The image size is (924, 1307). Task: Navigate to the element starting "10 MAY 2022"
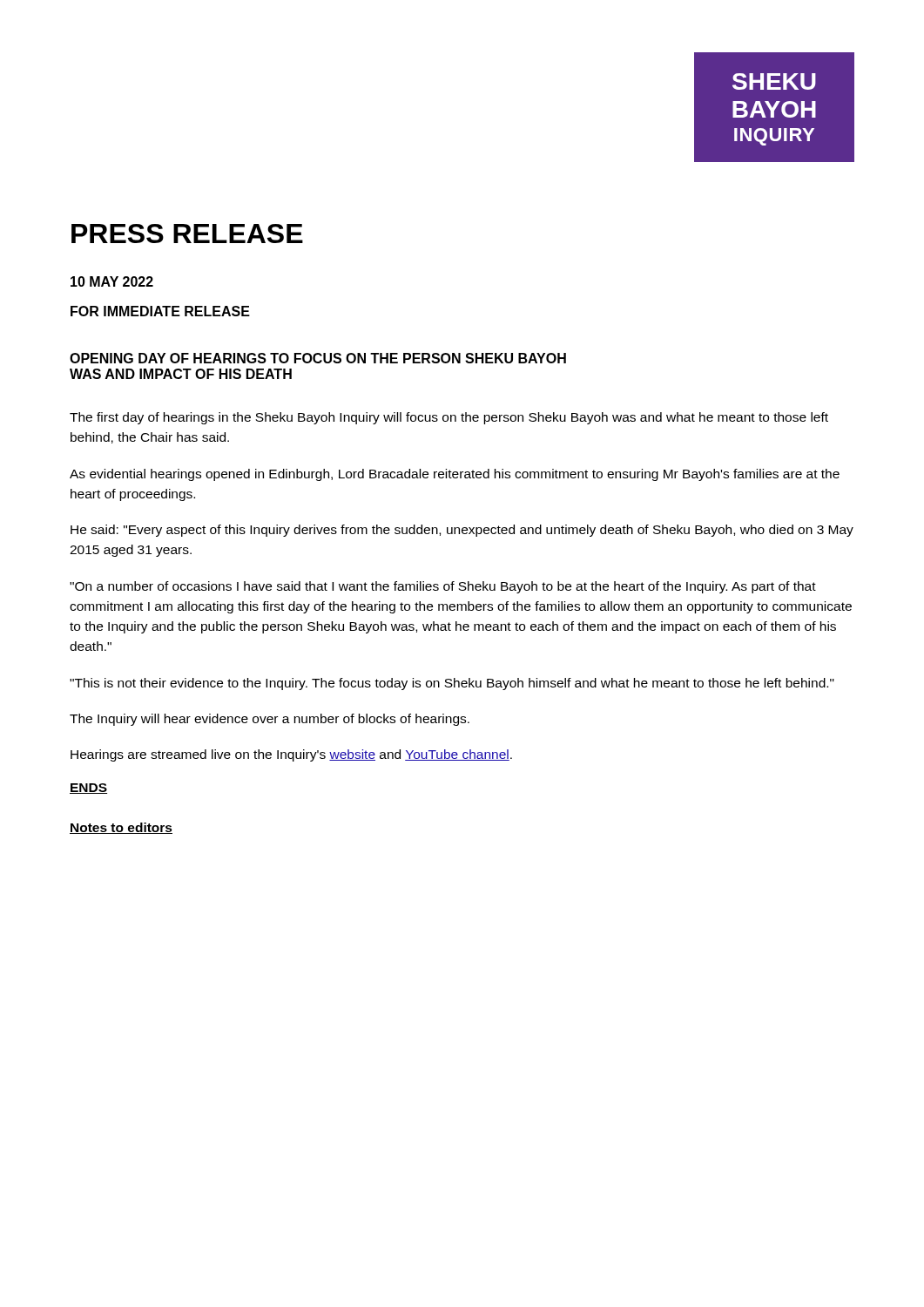(112, 282)
